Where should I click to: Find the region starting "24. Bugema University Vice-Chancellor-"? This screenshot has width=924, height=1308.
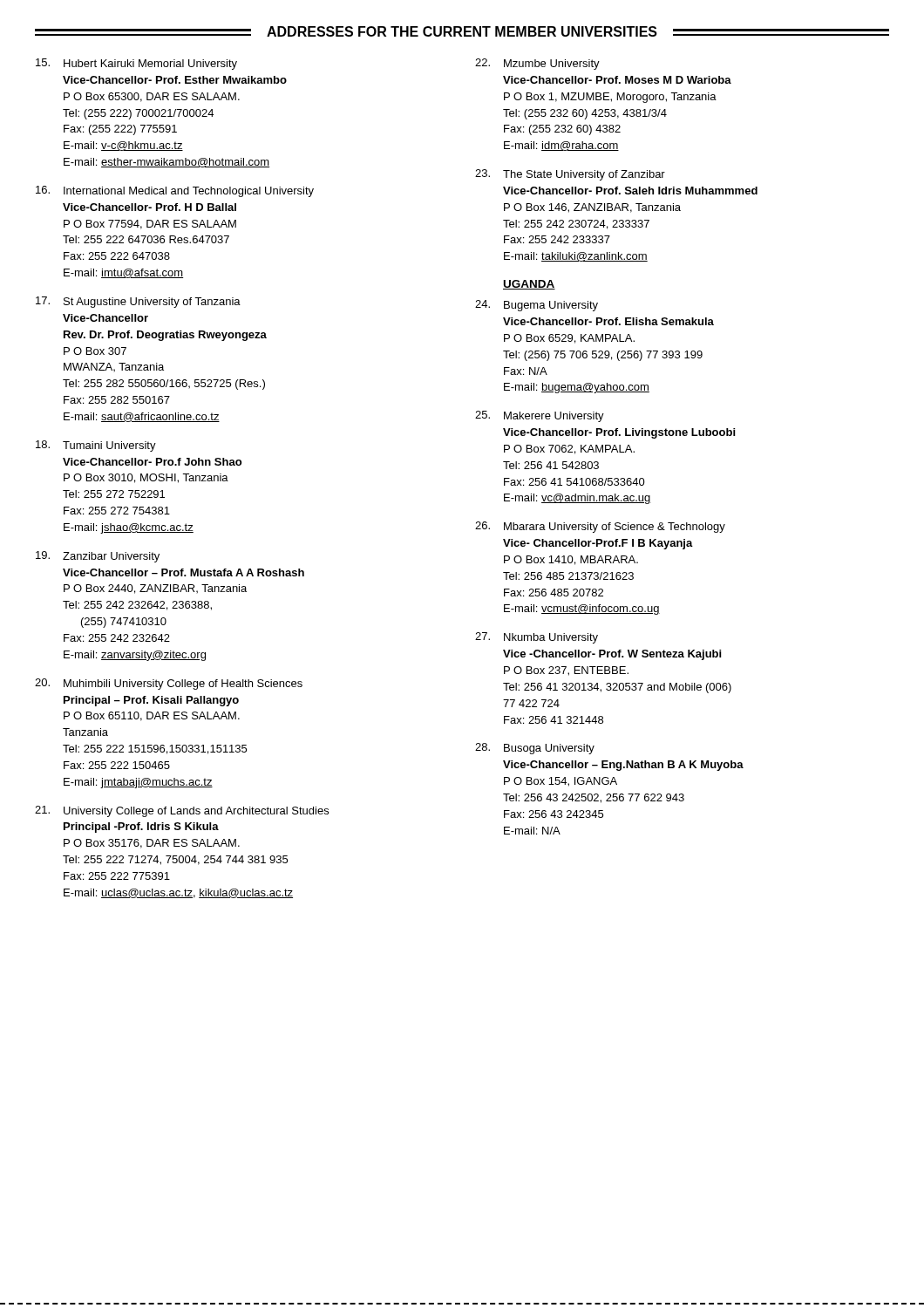pyautogui.click(x=682, y=347)
